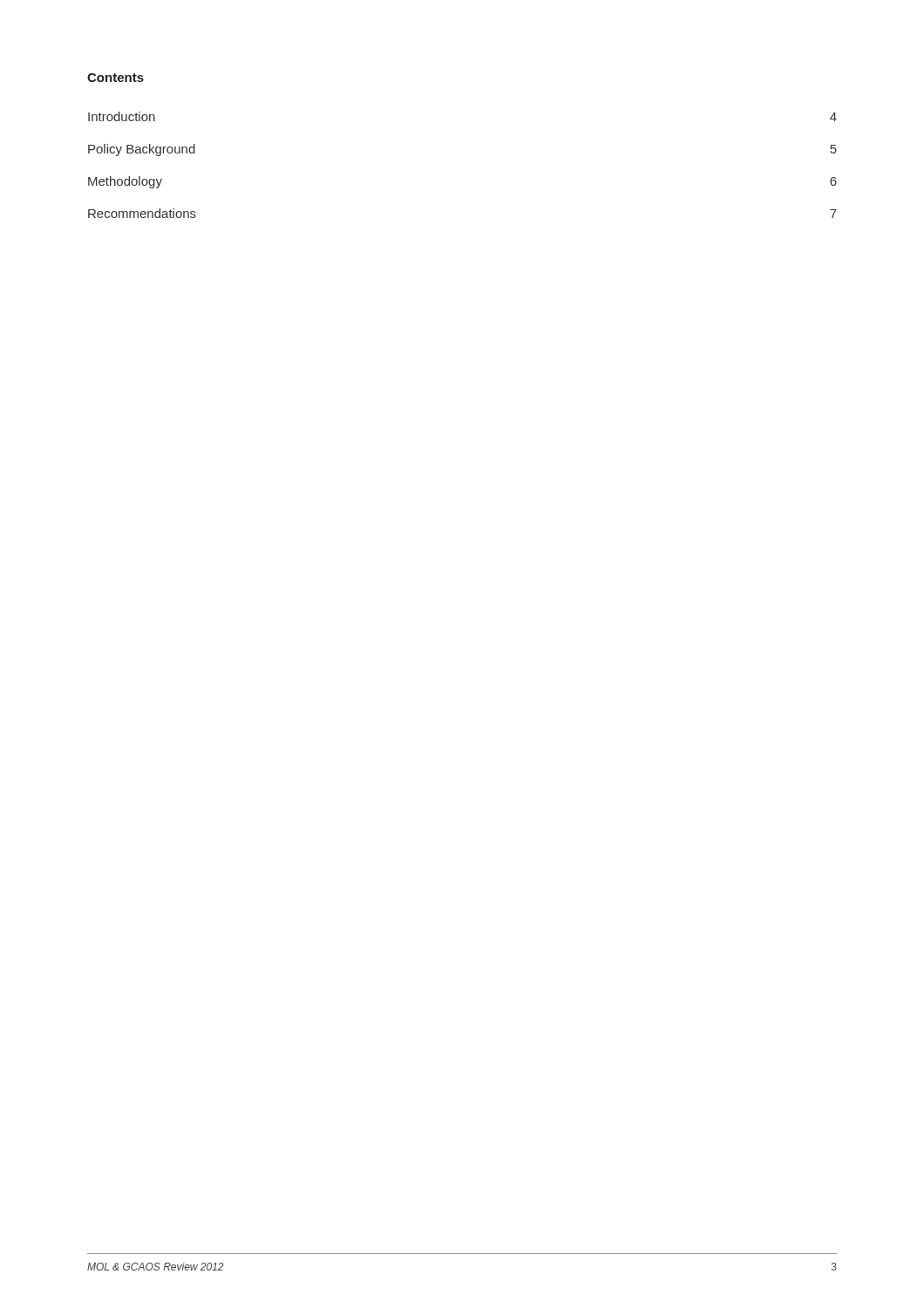Locate the text starting "Recommendations 7"
The height and width of the screenshot is (1308, 924).
(x=143, y=214)
